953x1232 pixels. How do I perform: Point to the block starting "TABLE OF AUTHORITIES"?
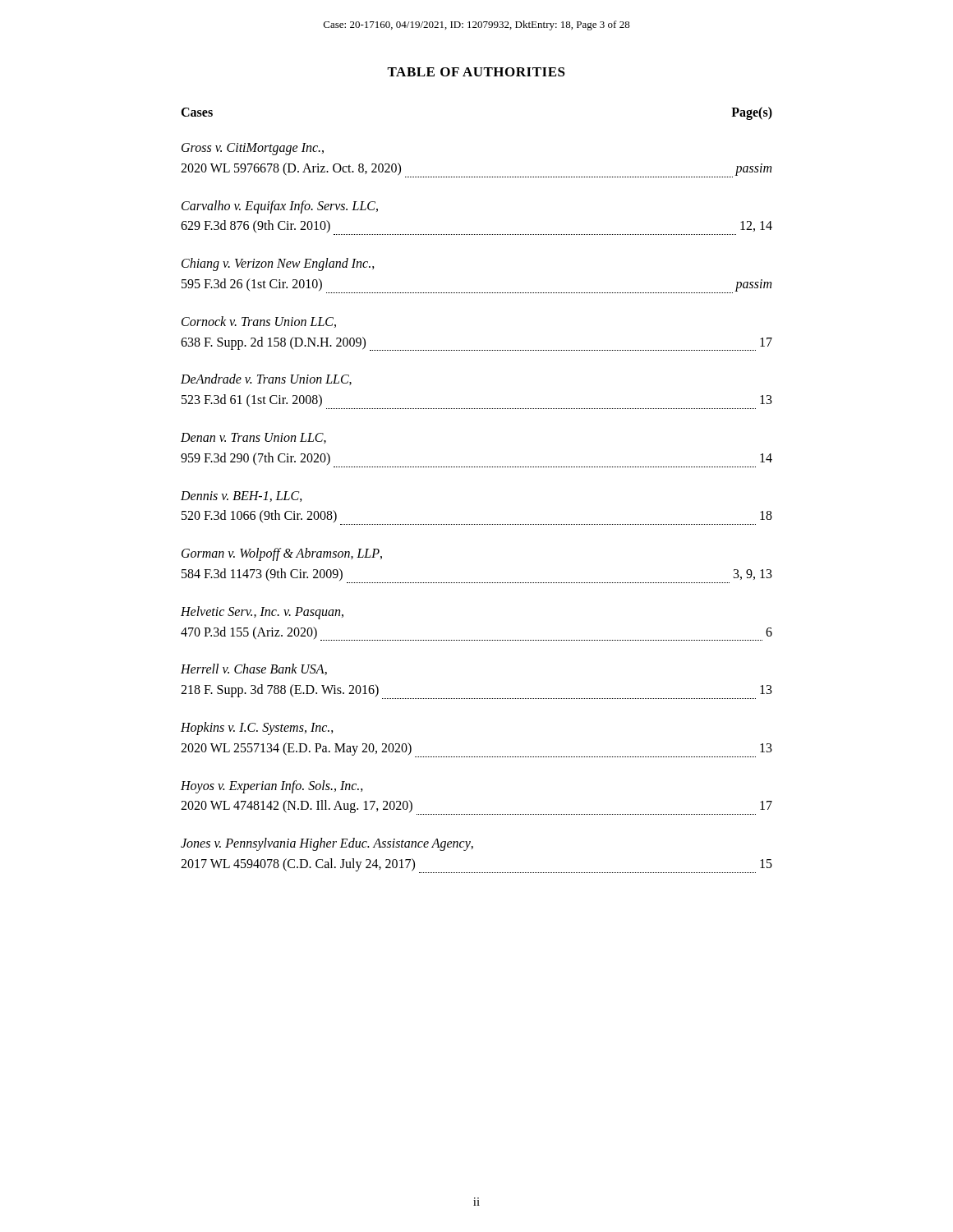476,72
